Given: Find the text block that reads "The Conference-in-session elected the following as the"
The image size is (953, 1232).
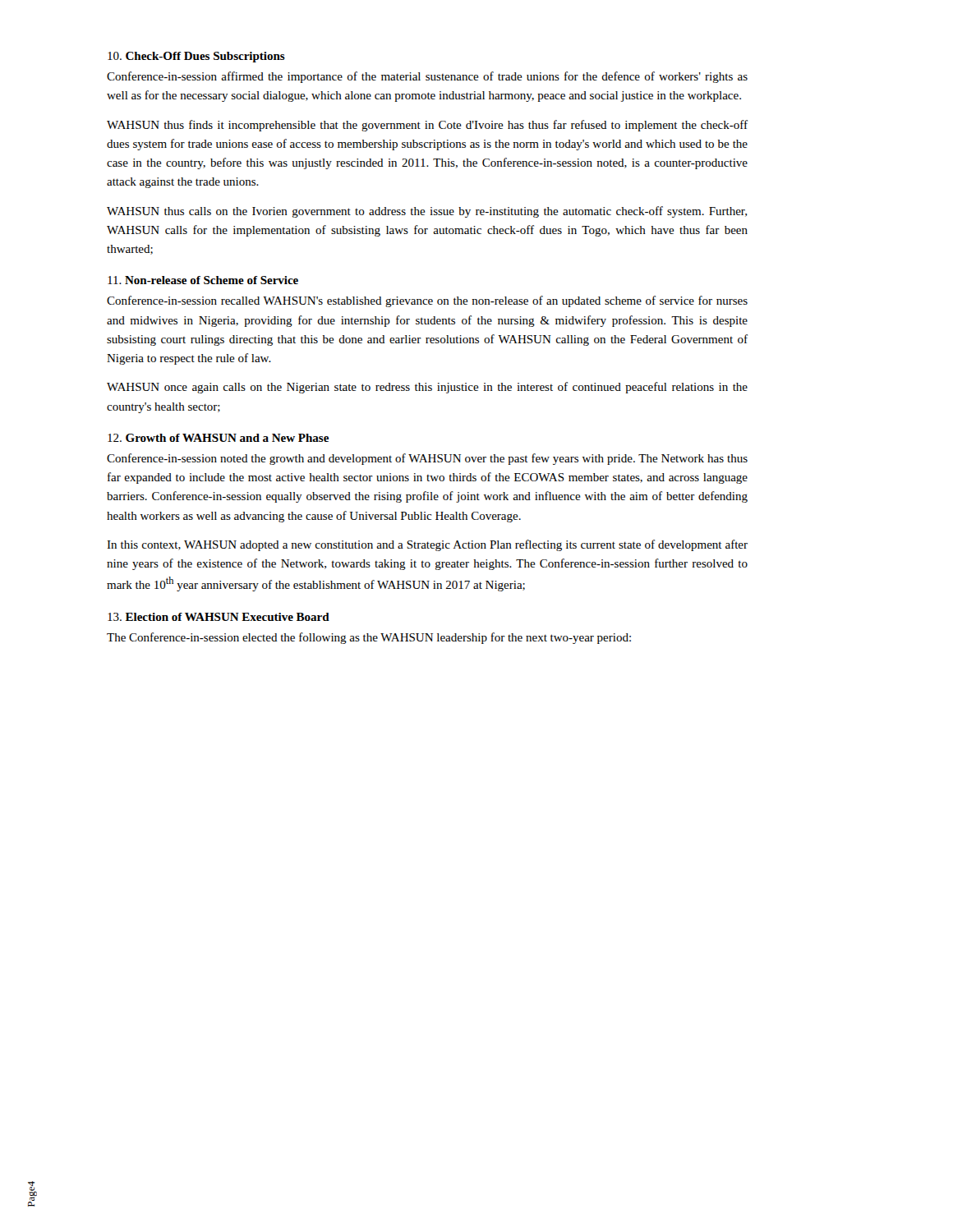Looking at the screenshot, I should coord(369,637).
